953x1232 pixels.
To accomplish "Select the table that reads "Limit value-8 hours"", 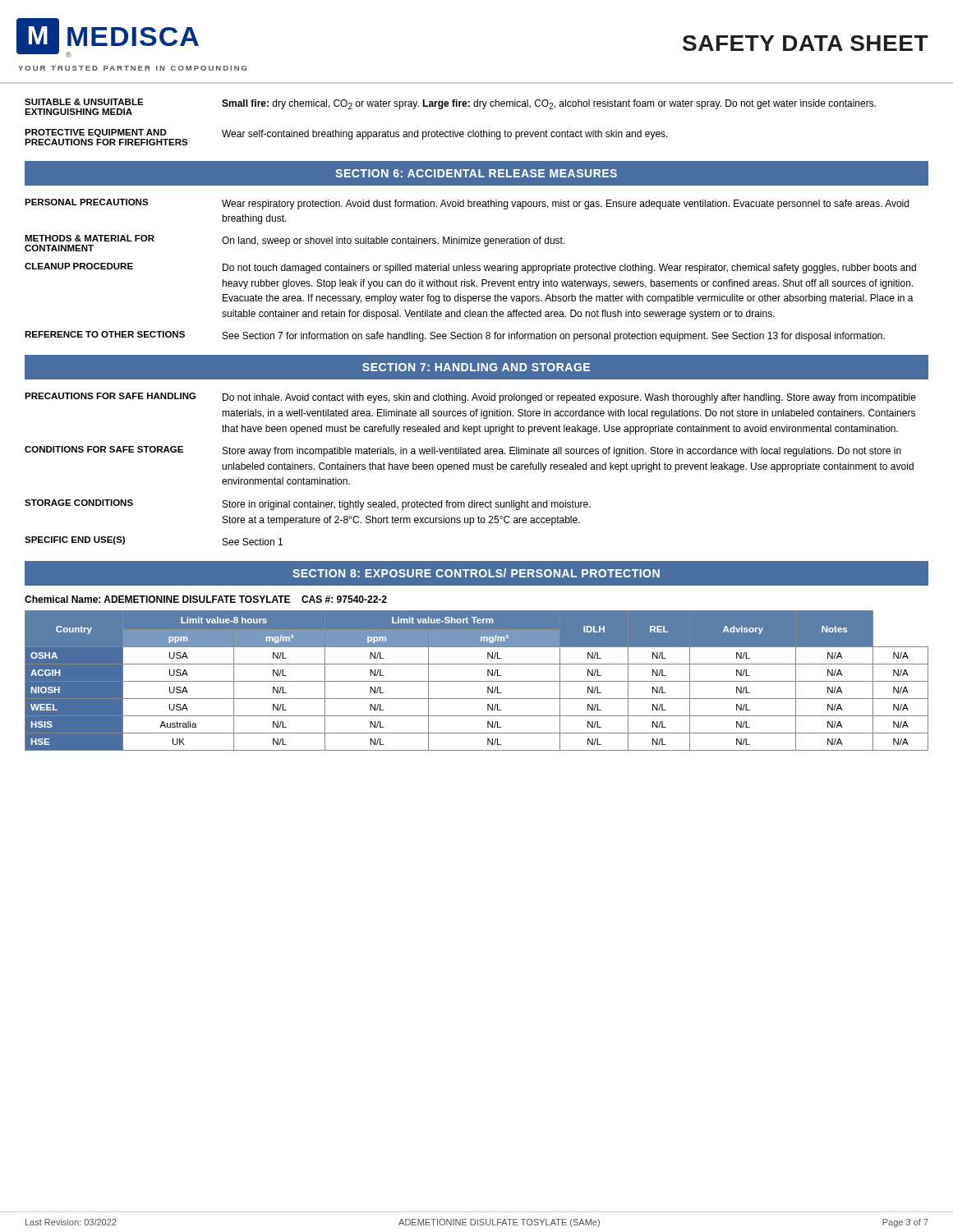I will (x=476, y=681).
